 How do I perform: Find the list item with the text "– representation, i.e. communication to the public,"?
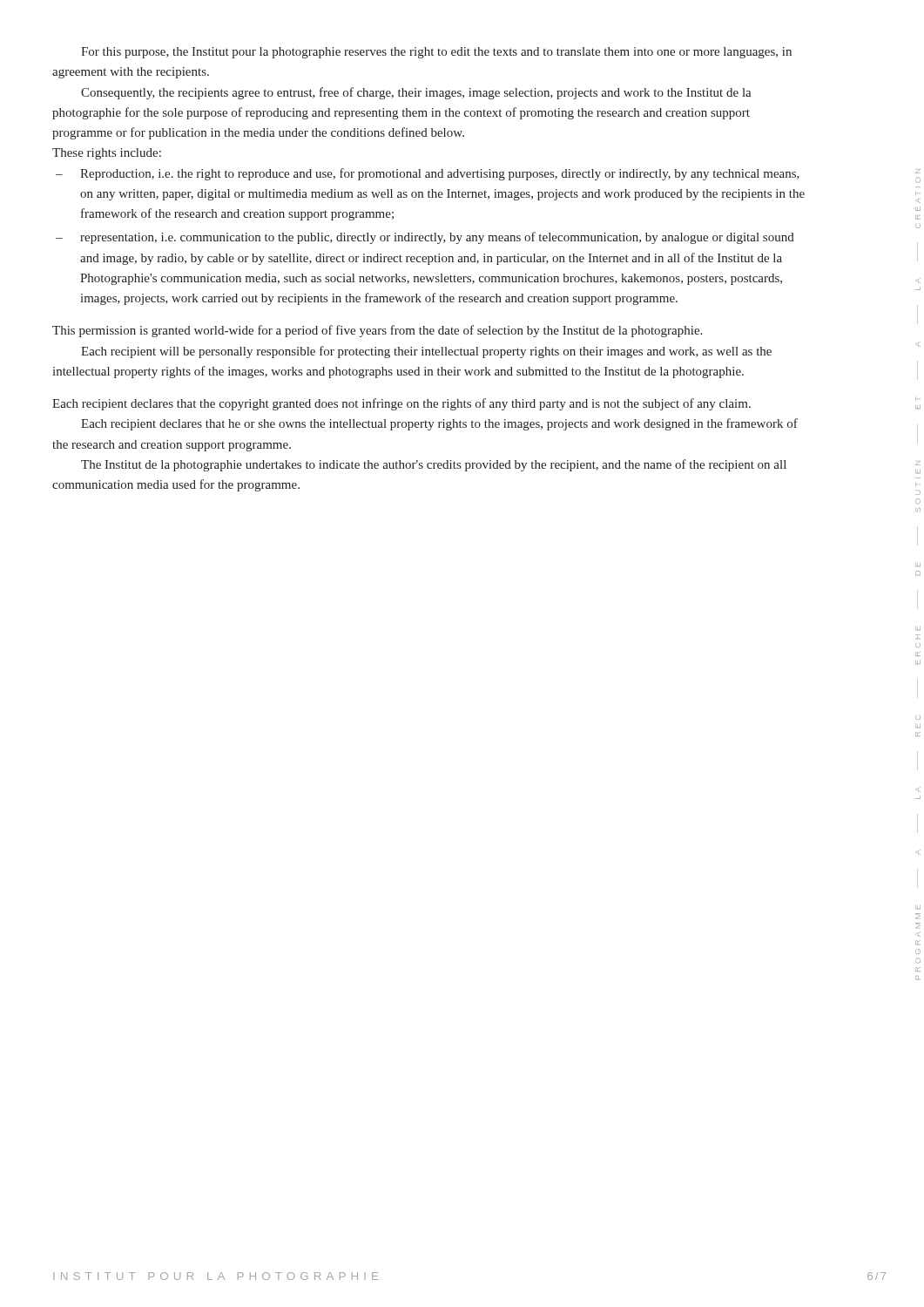coord(431,268)
